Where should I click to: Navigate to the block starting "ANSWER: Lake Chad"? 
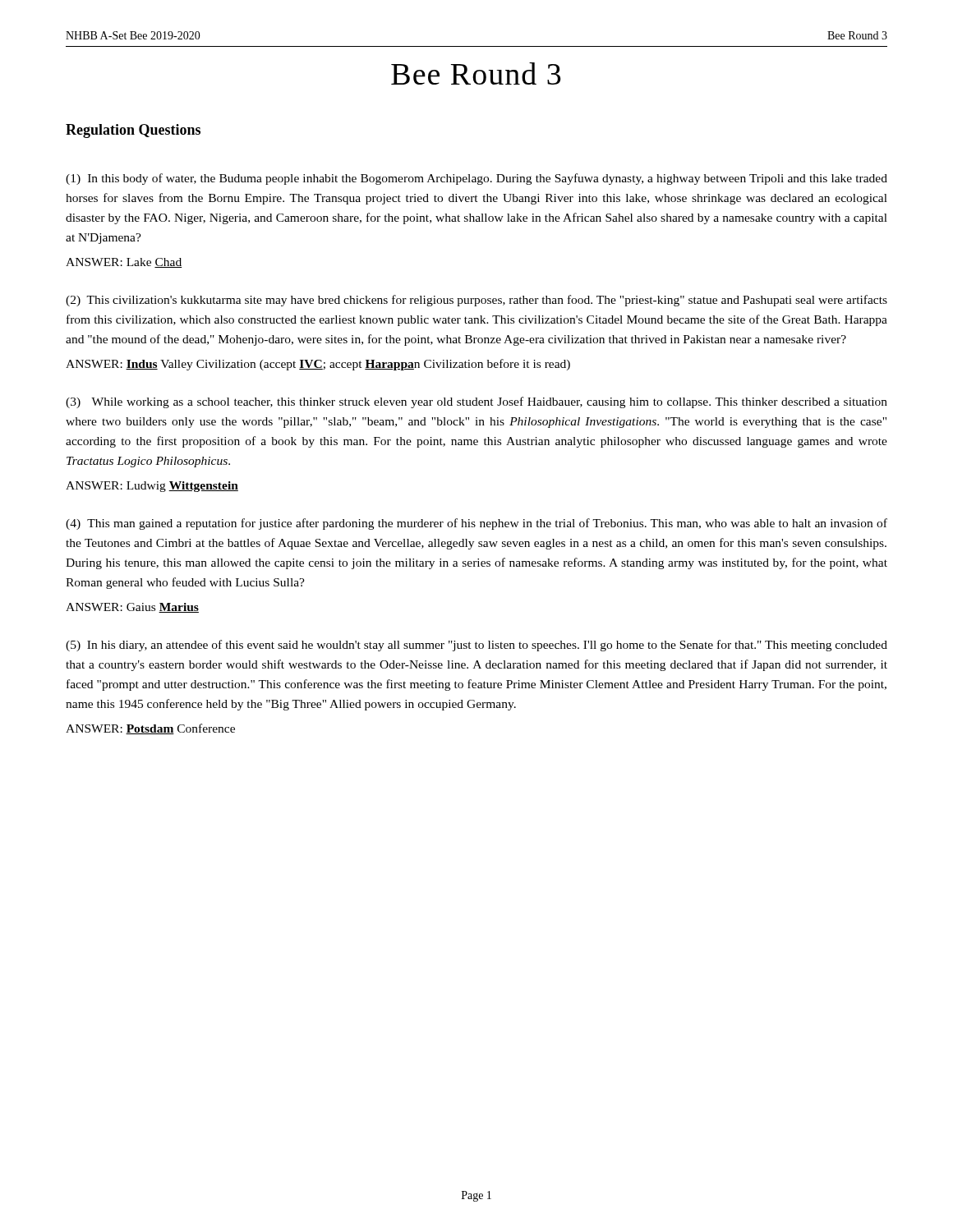click(x=124, y=262)
